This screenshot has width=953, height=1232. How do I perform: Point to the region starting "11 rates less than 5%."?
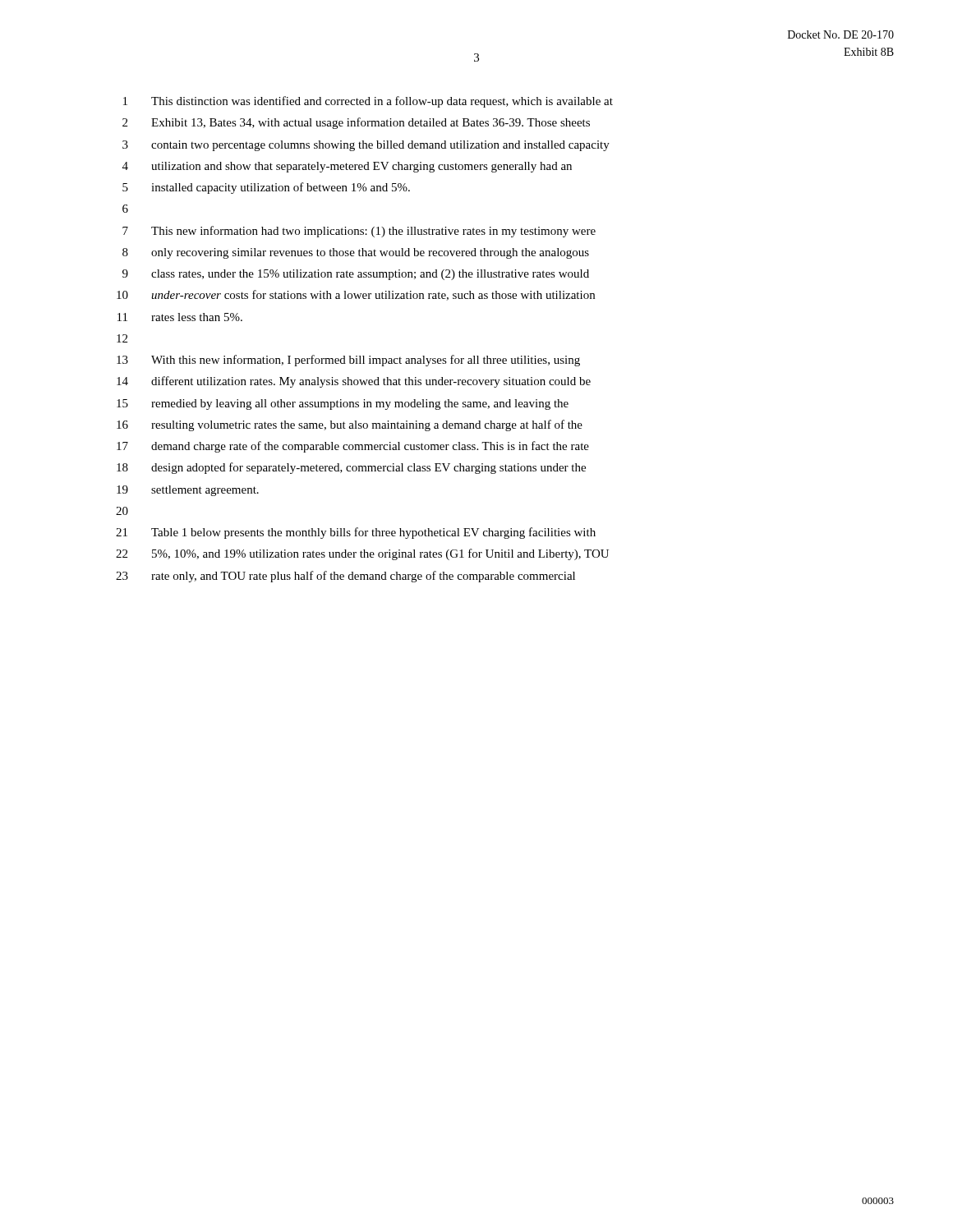tap(180, 317)
